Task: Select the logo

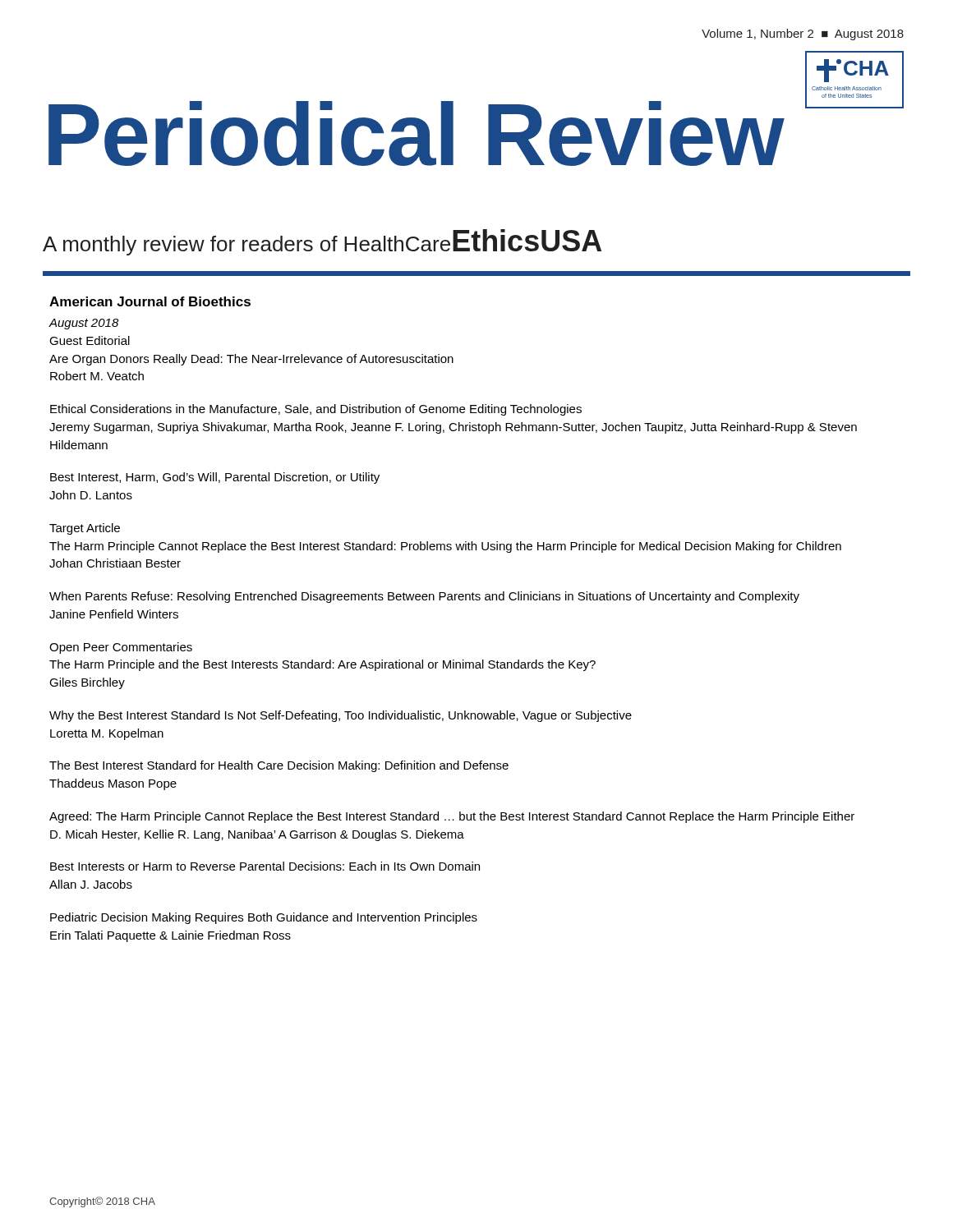Action: coord(854,81)
